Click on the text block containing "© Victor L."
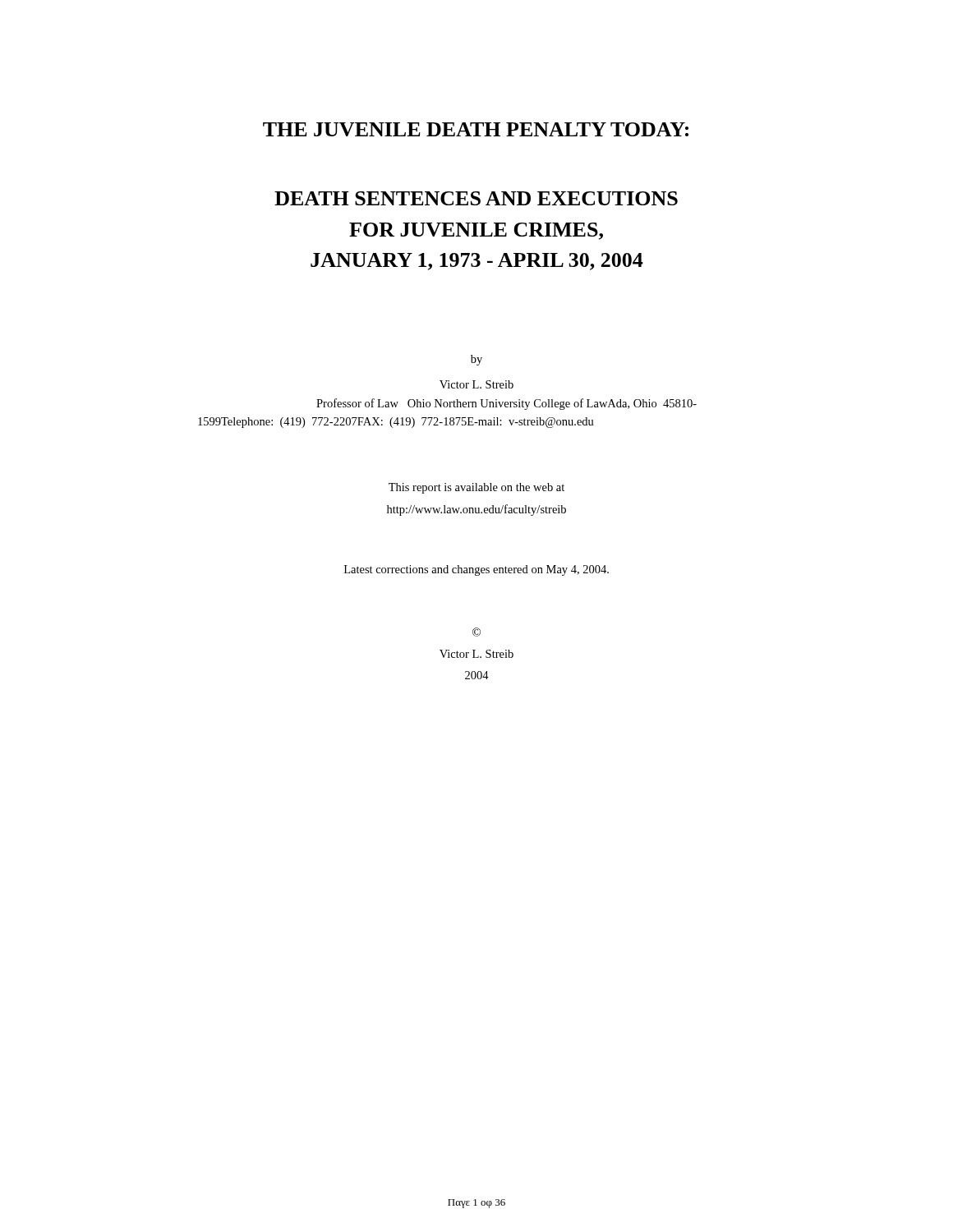Viewport: 953px width, 1232px height. pos(476,654)
